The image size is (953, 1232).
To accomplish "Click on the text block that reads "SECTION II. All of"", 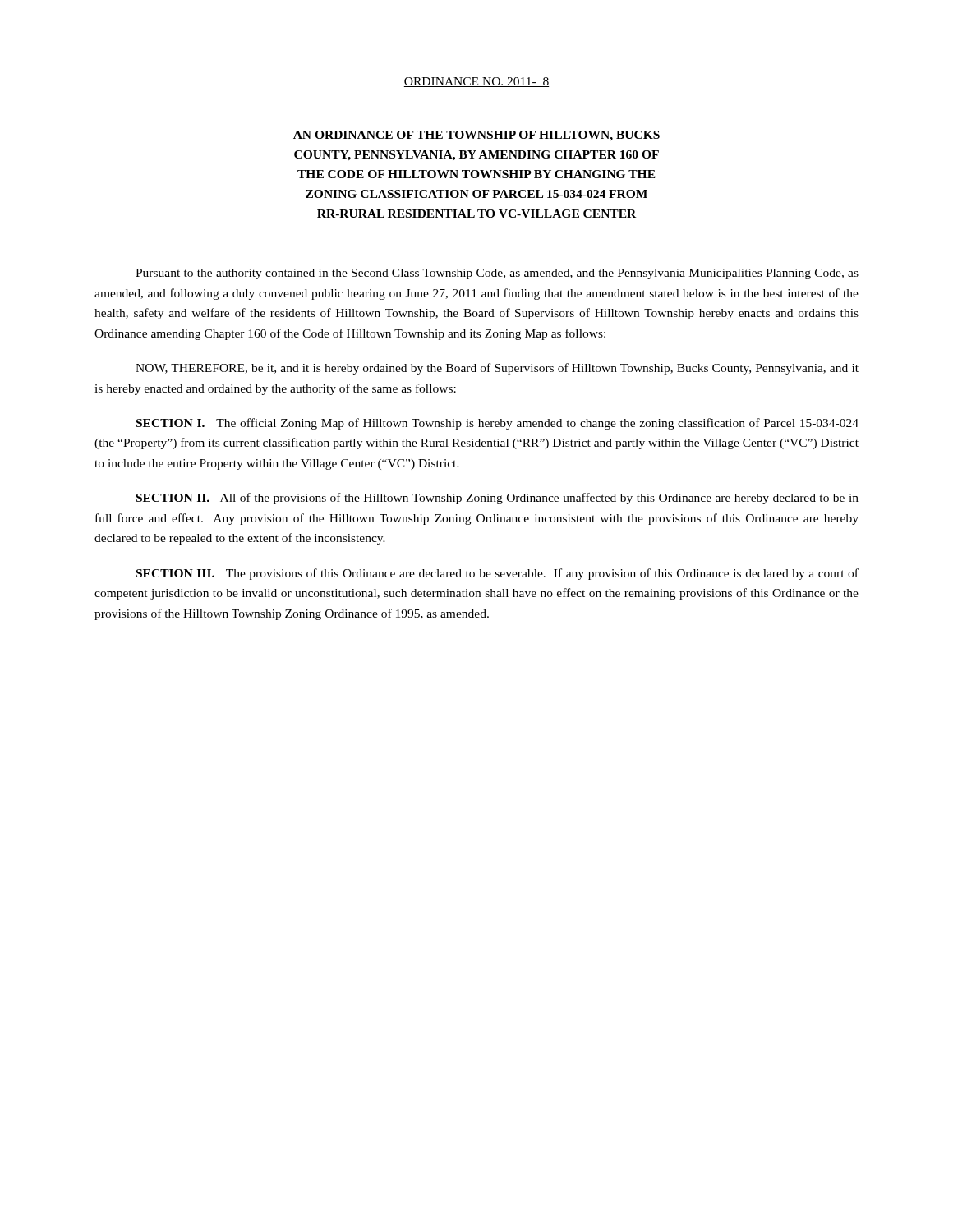I will tap(476, 518).
